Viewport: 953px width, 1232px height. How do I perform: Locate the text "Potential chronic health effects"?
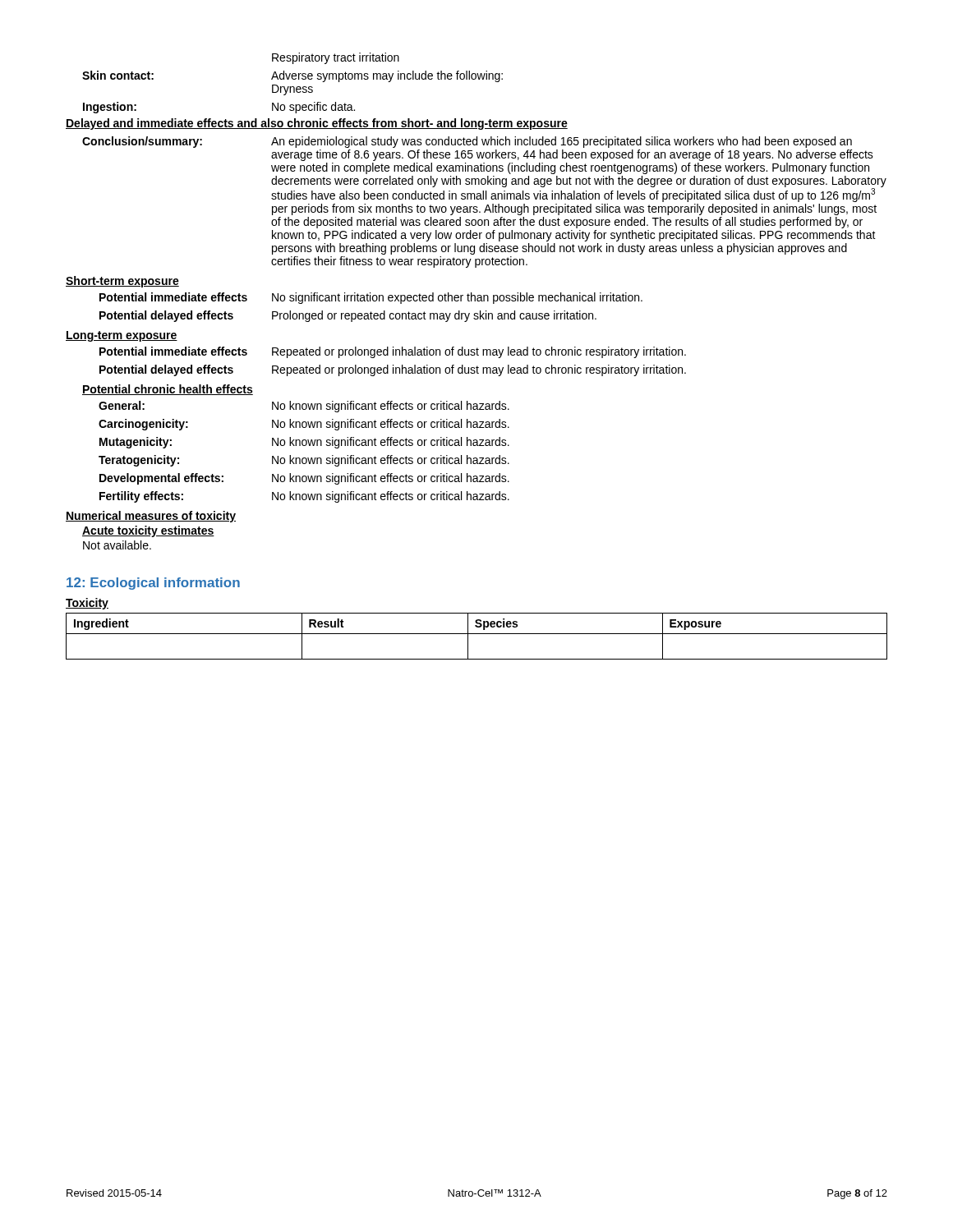[x=168, y=390]
